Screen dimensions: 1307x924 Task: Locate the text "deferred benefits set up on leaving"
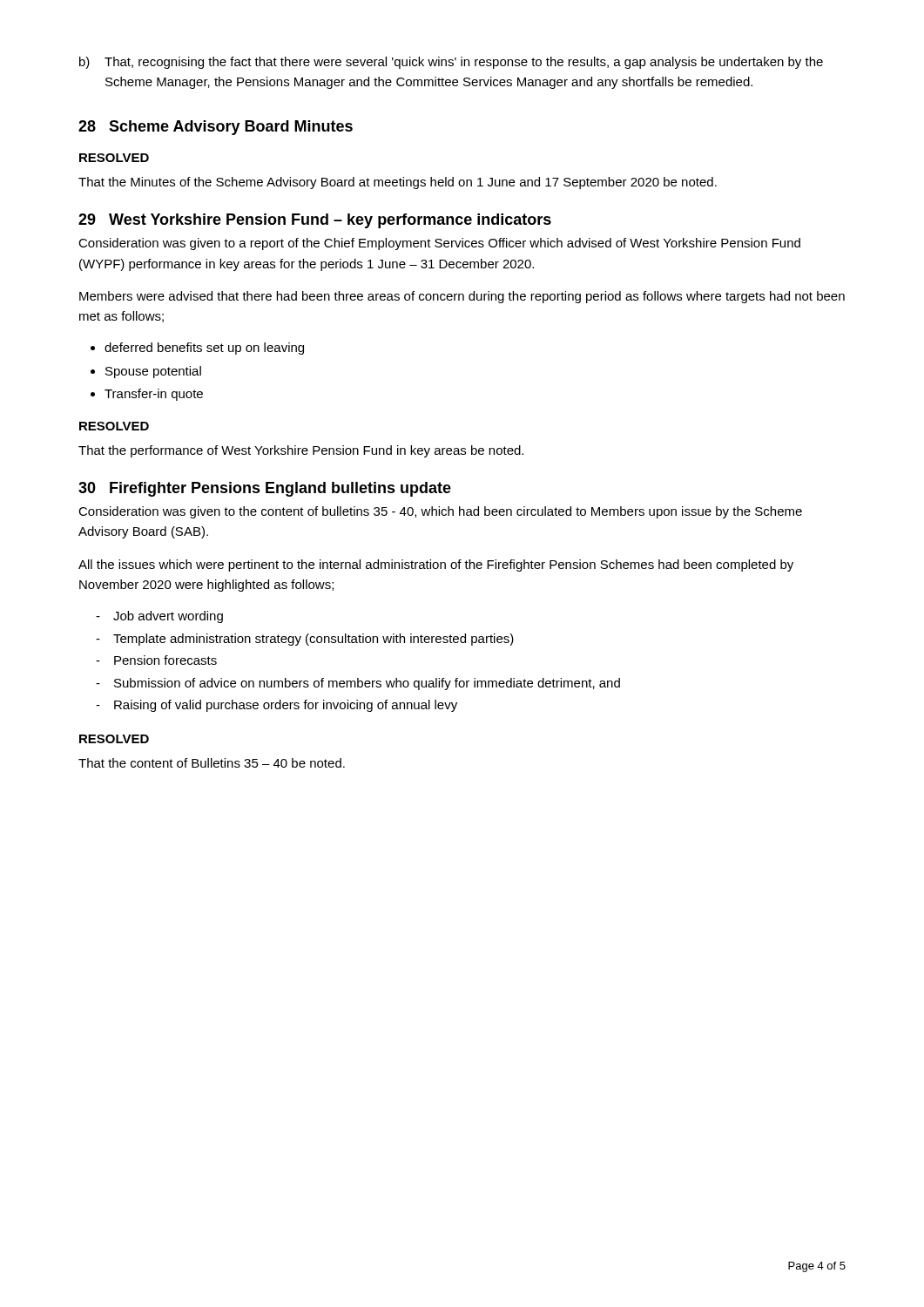click(x=205, y=347)
